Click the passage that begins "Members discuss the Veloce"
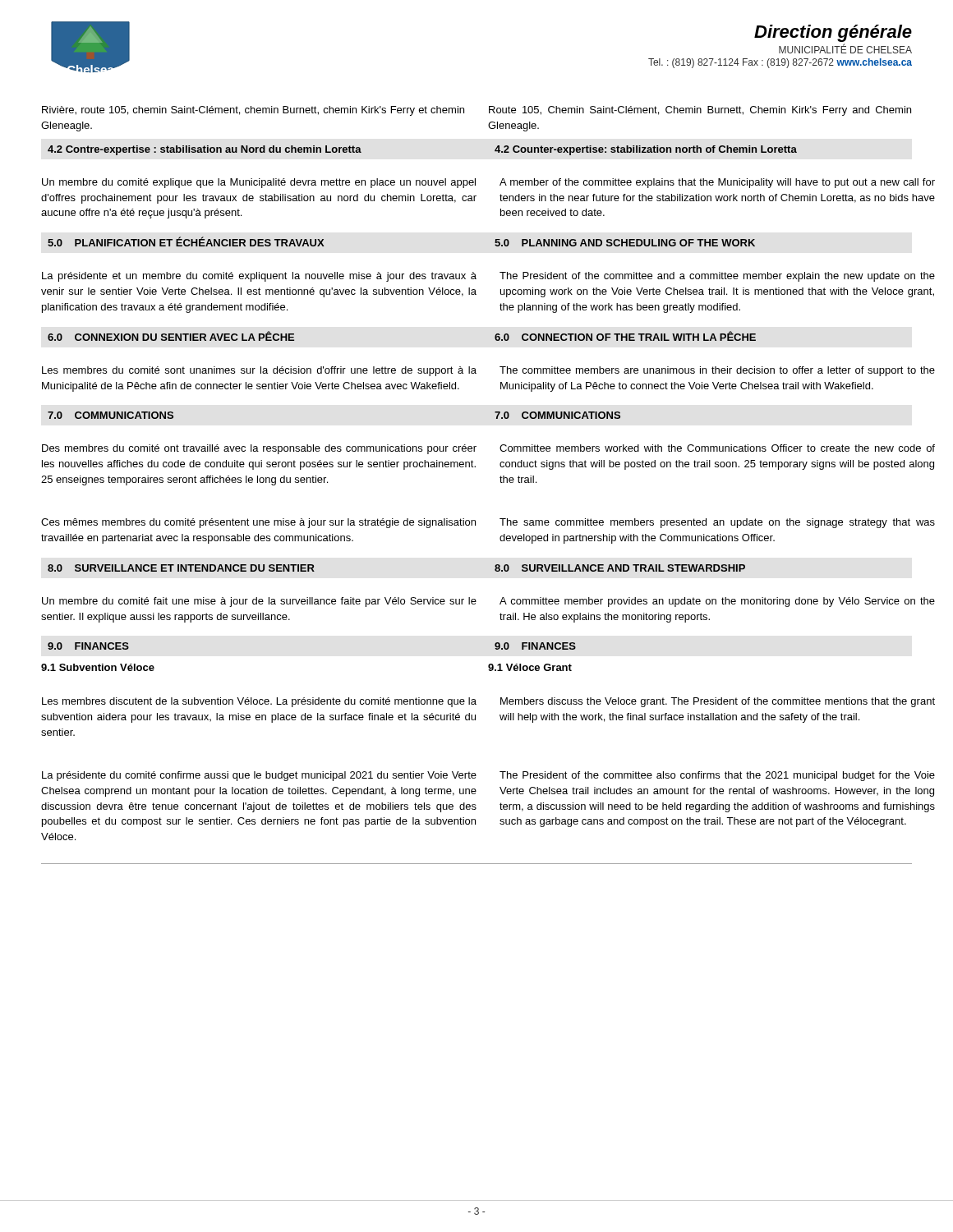The height and width of the screenshot is (1232, 953). click(x=717, y=709)
